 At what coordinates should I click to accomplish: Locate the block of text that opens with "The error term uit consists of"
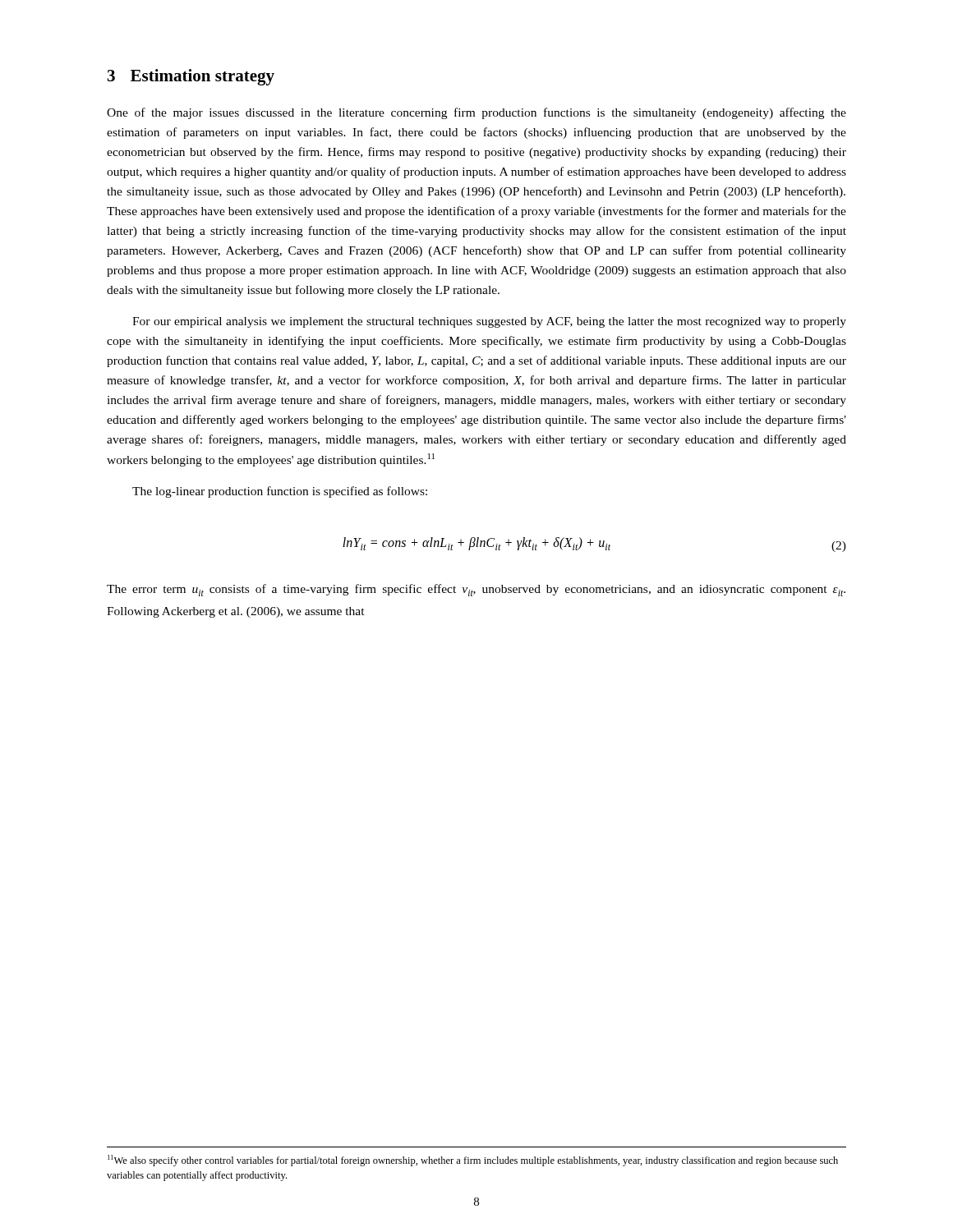pyautogui.click(x=476, y=600)
